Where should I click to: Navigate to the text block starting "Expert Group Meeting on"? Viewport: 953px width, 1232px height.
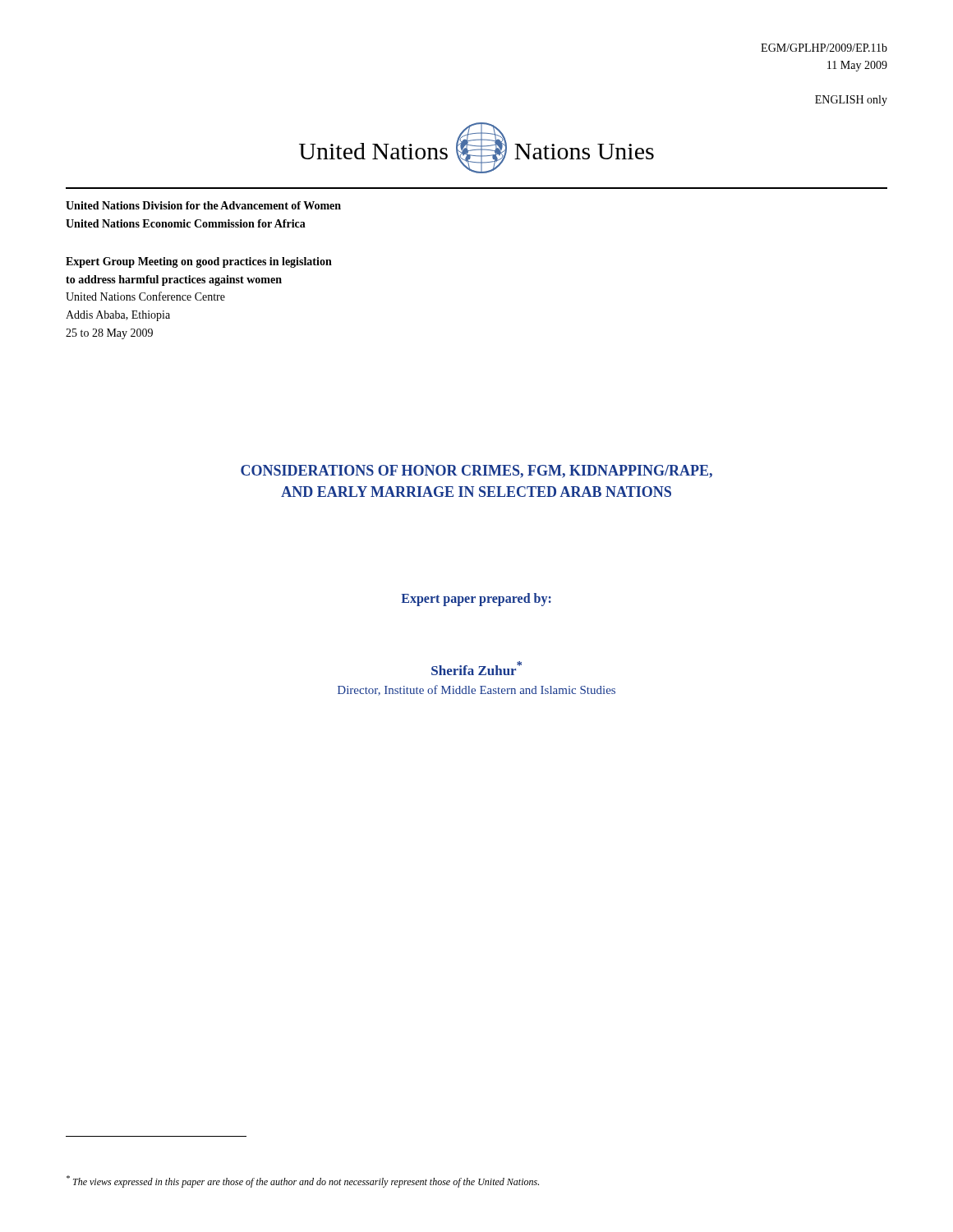click(x=199, y=297)
